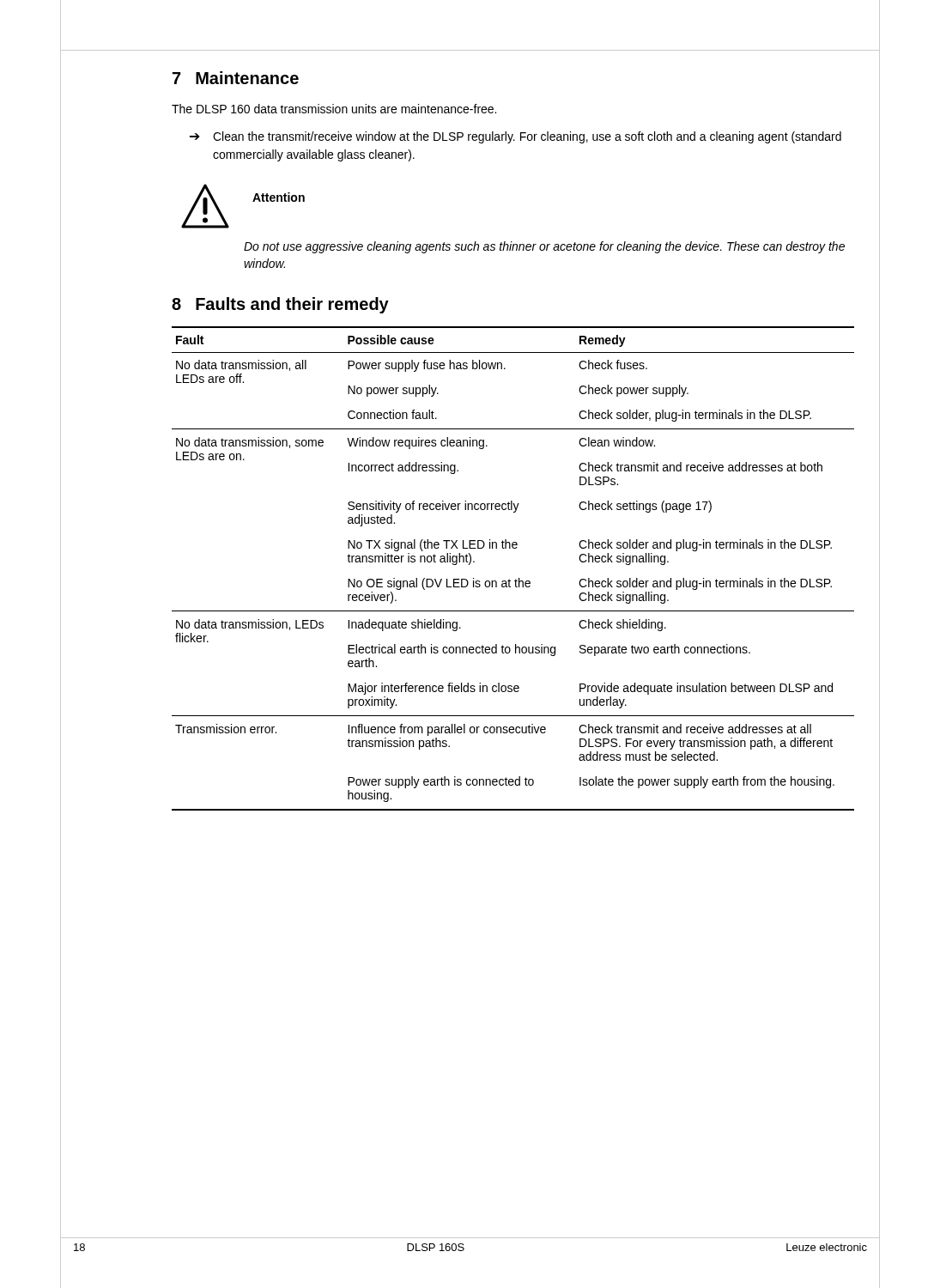Point to the passage starting "Do not use aggressive cleaning"

pos(544,255)
